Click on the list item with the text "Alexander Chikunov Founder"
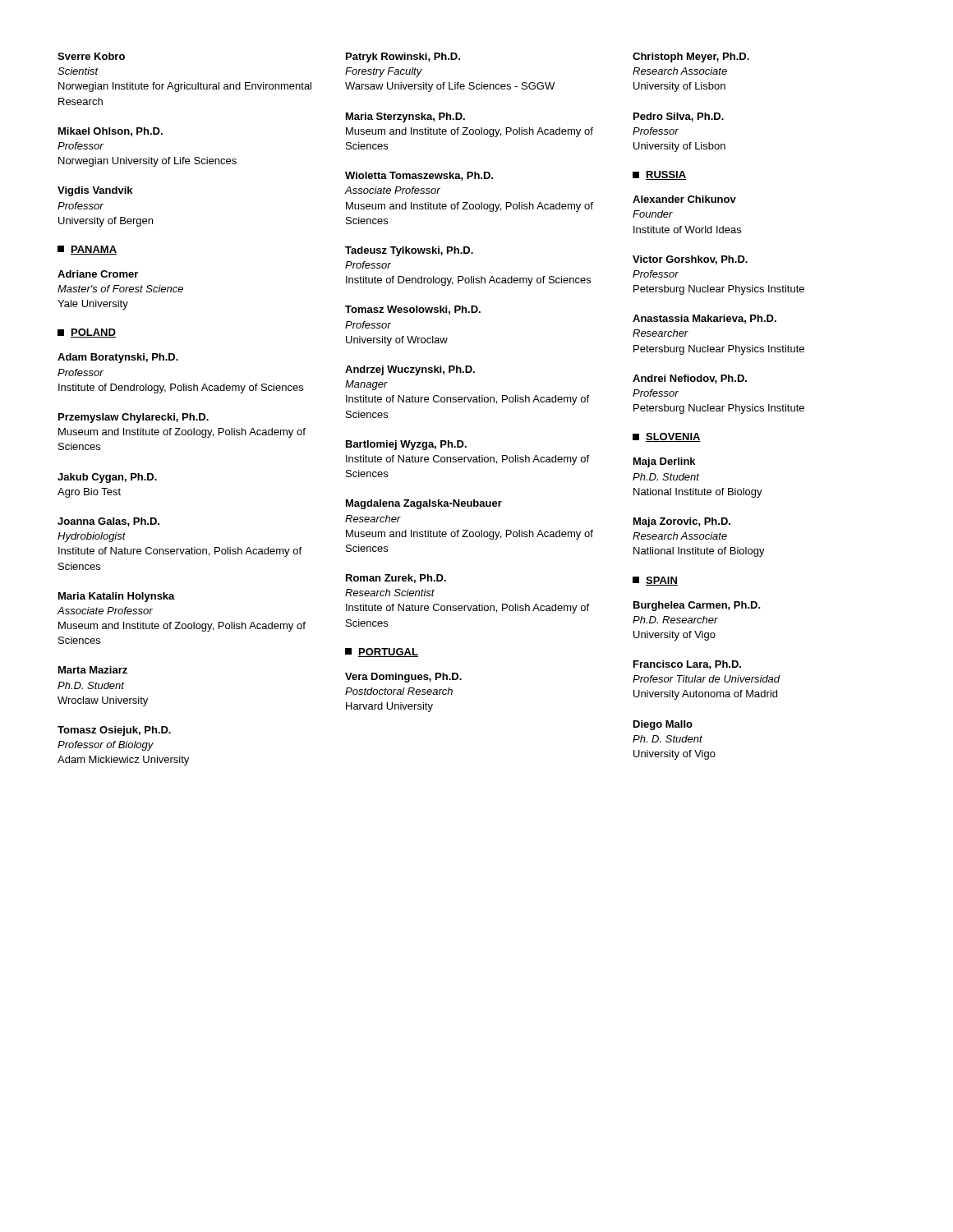Image resolution: width=953 pixels, height=1232 pixels. pos(684,199)
